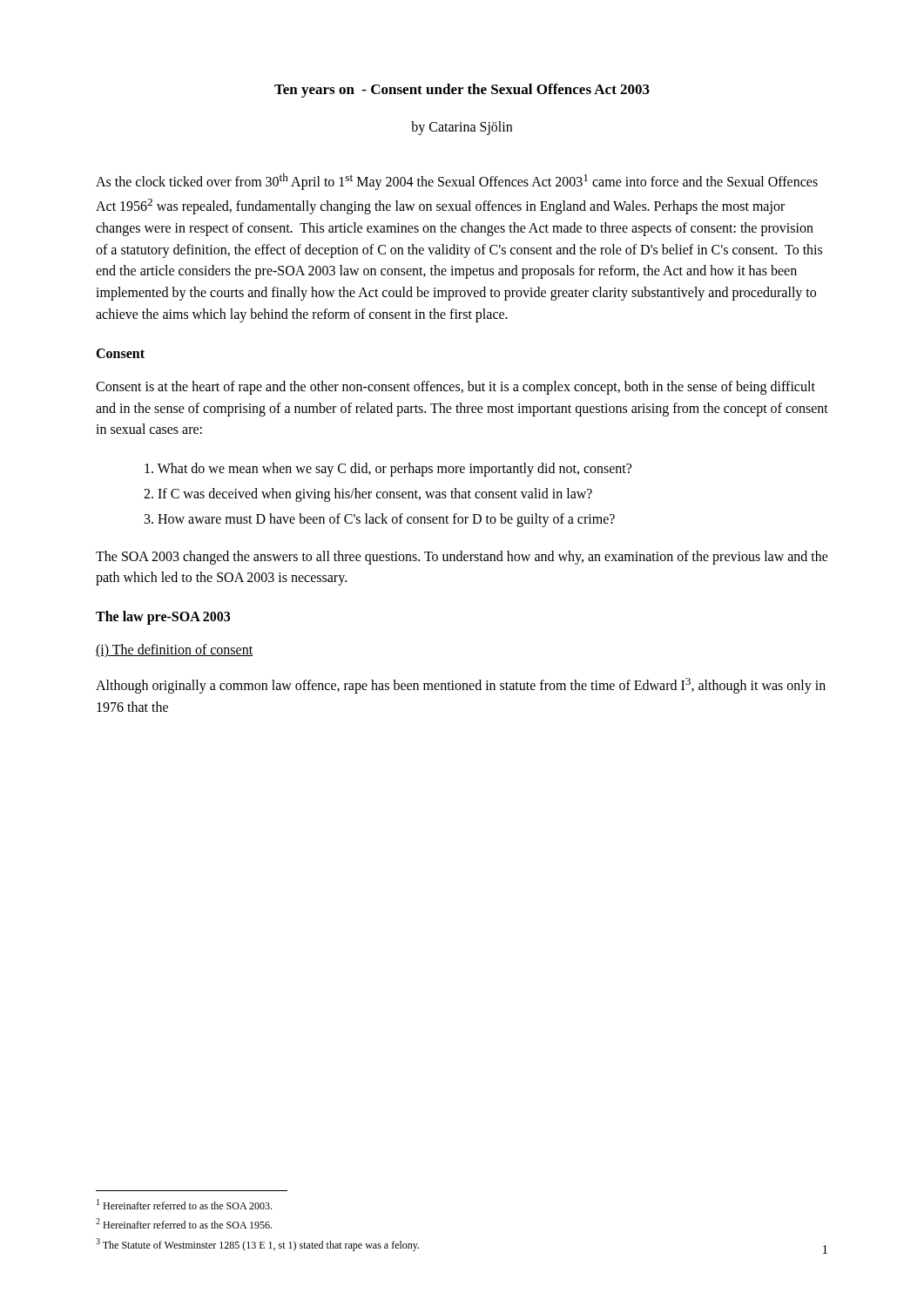
Task: Point to the text starting "3. How aware must D"
Action: pyautogui.click(x=379, y=519)
